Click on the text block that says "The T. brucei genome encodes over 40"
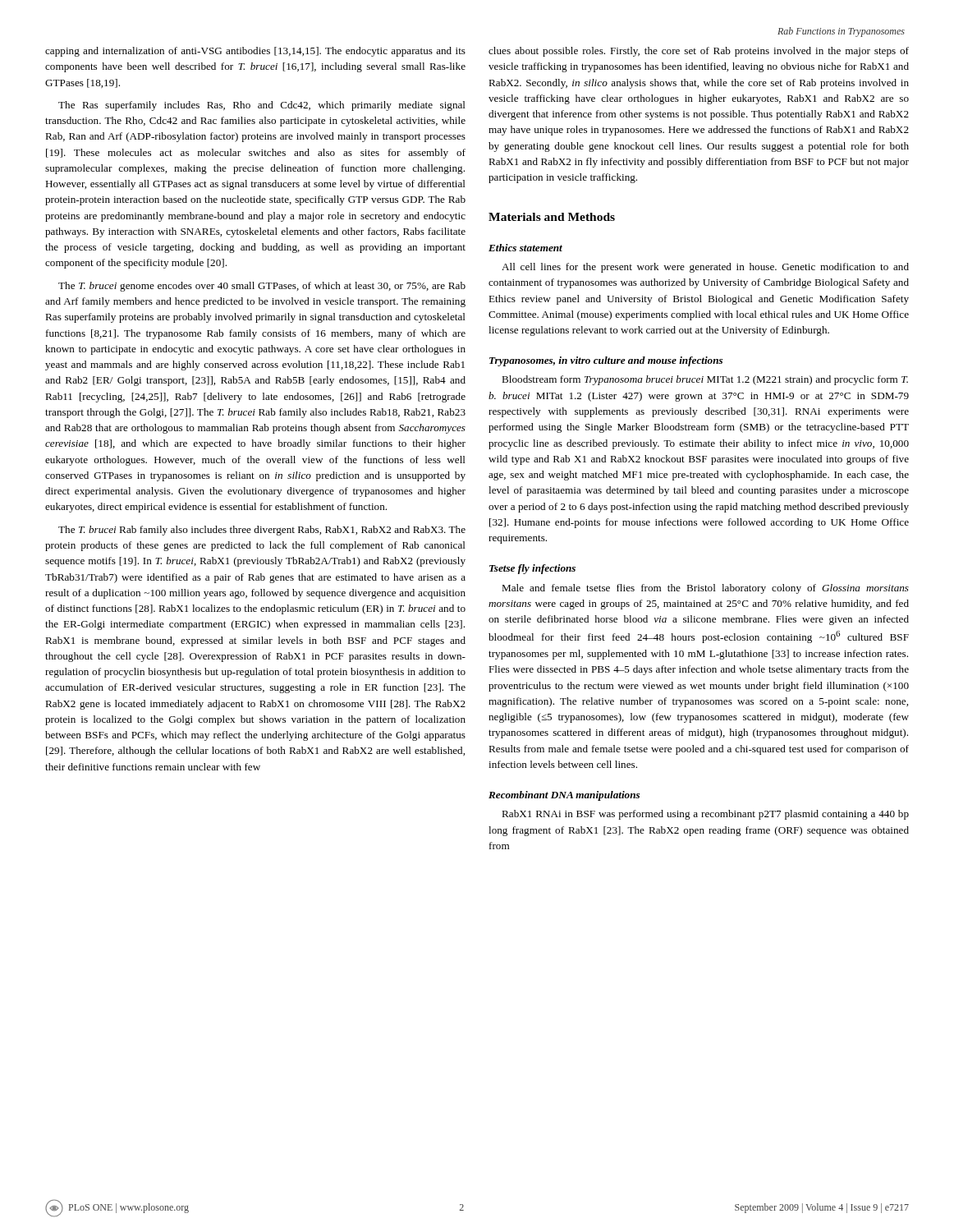Screen dimensions: 1232x954 tap(255, 396)
